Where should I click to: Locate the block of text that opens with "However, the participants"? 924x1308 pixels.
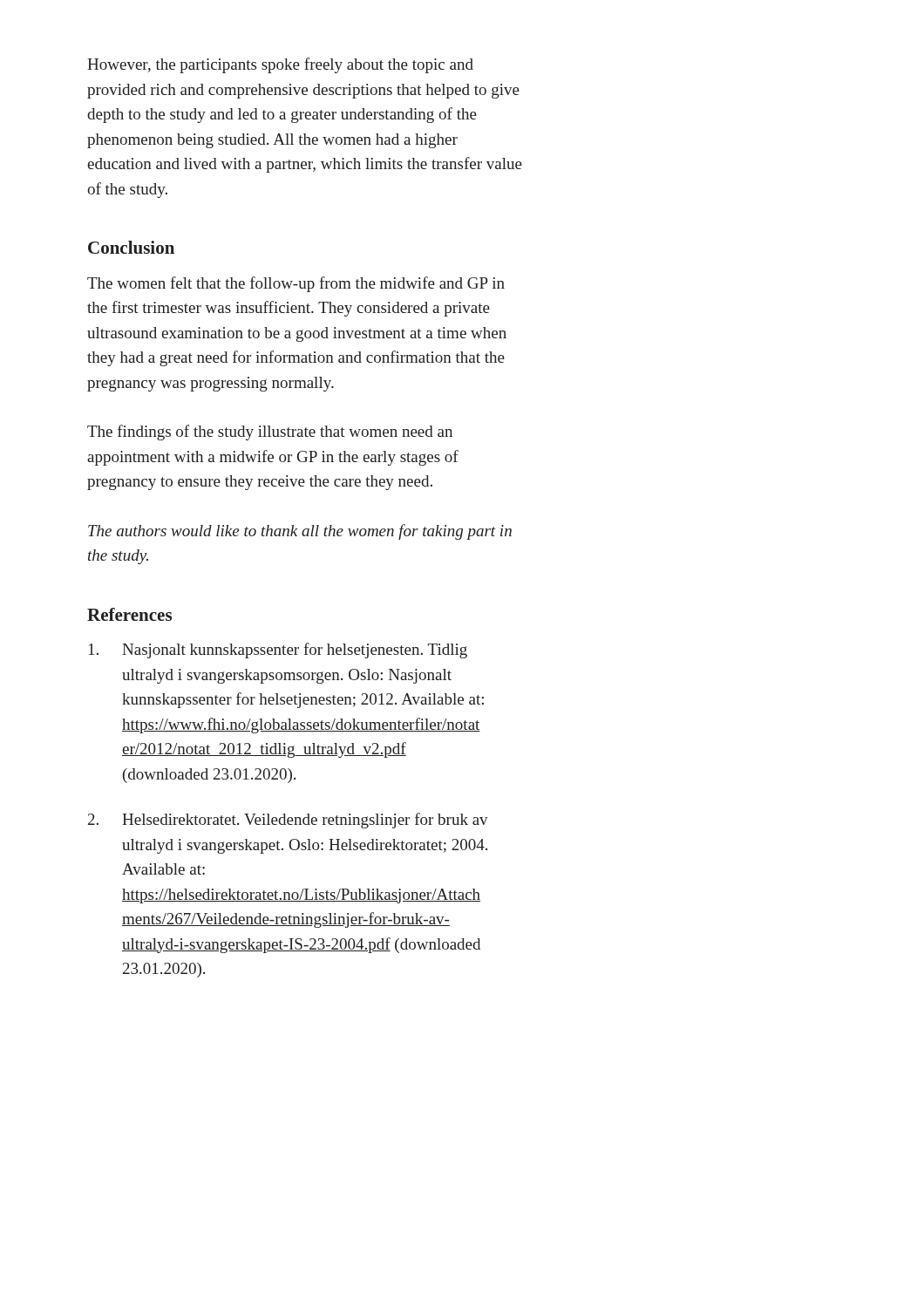pyautogui.click(x=305, y=126)
